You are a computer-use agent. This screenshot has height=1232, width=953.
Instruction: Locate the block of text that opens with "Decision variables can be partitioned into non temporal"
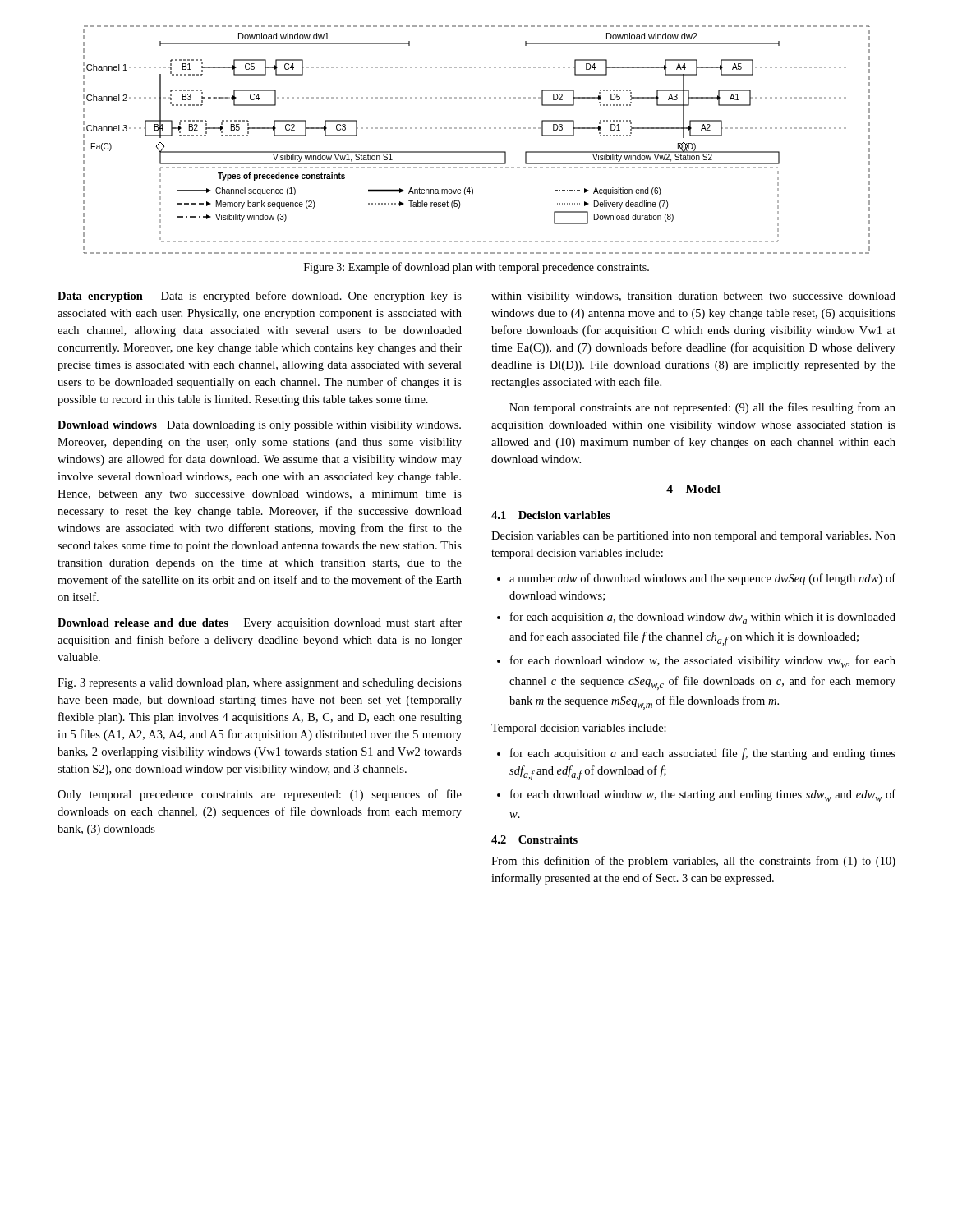693,544
